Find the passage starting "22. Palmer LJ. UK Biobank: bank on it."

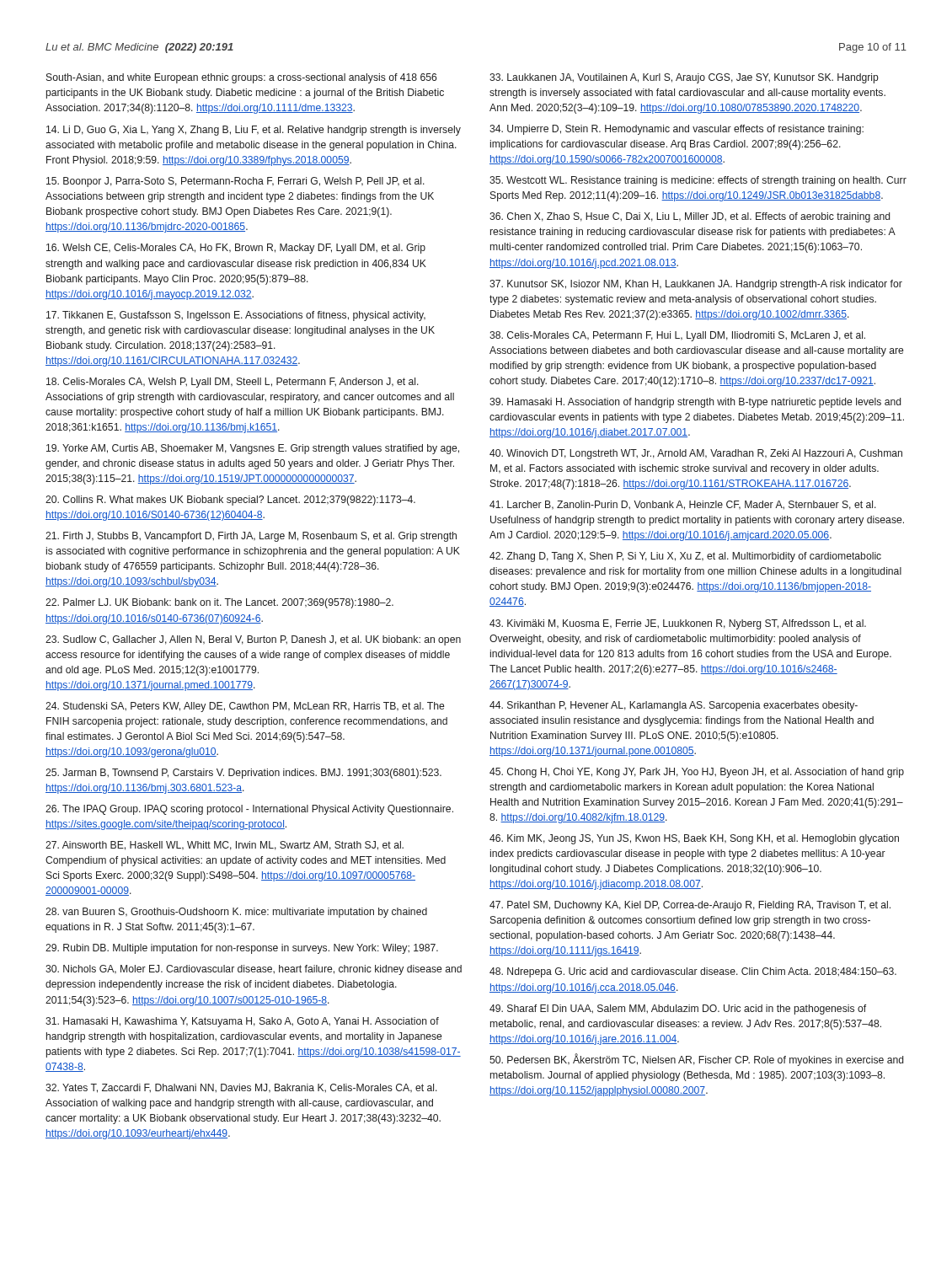point(220,611)
